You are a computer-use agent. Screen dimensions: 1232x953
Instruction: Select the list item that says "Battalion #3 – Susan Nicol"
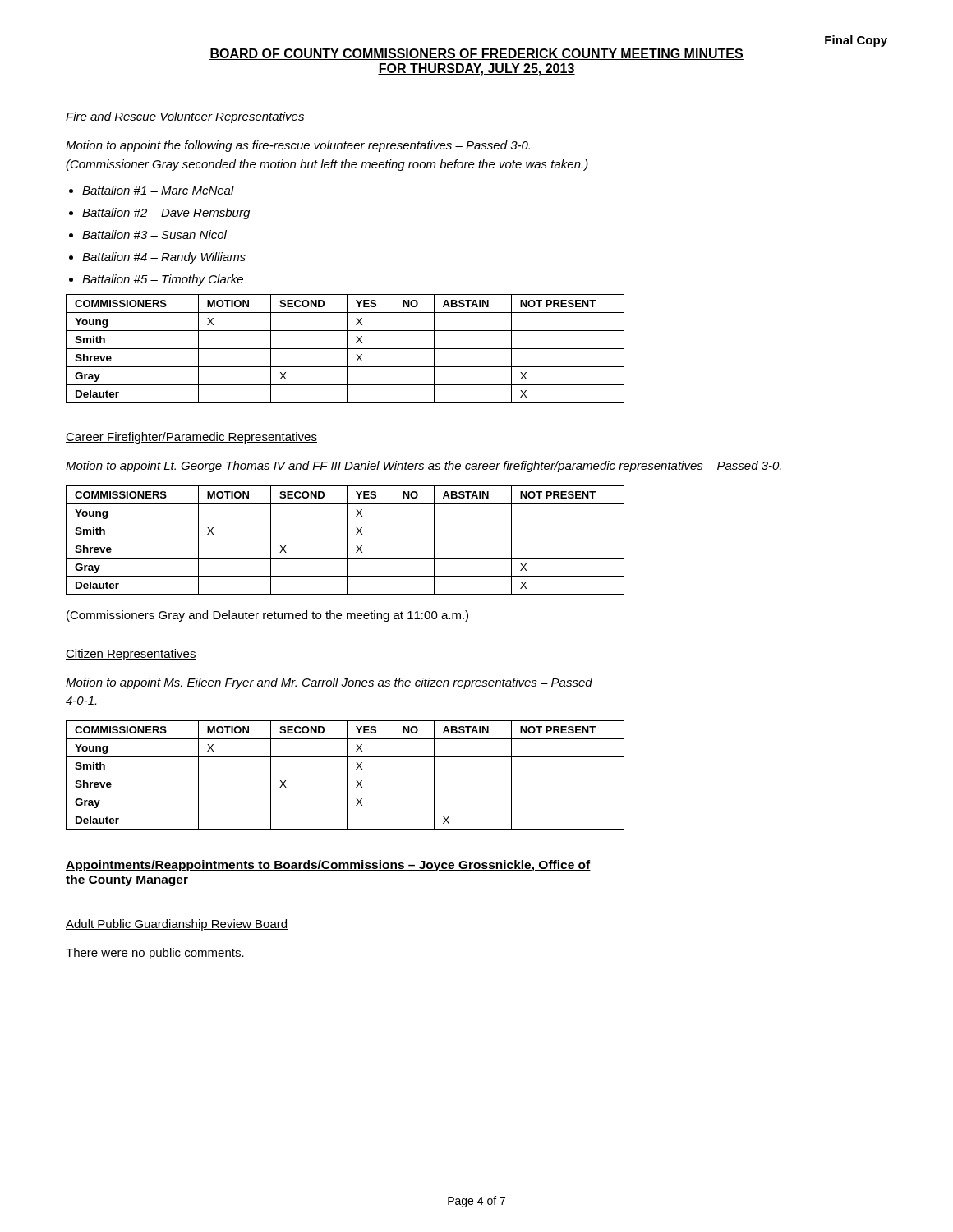point(154,234)
